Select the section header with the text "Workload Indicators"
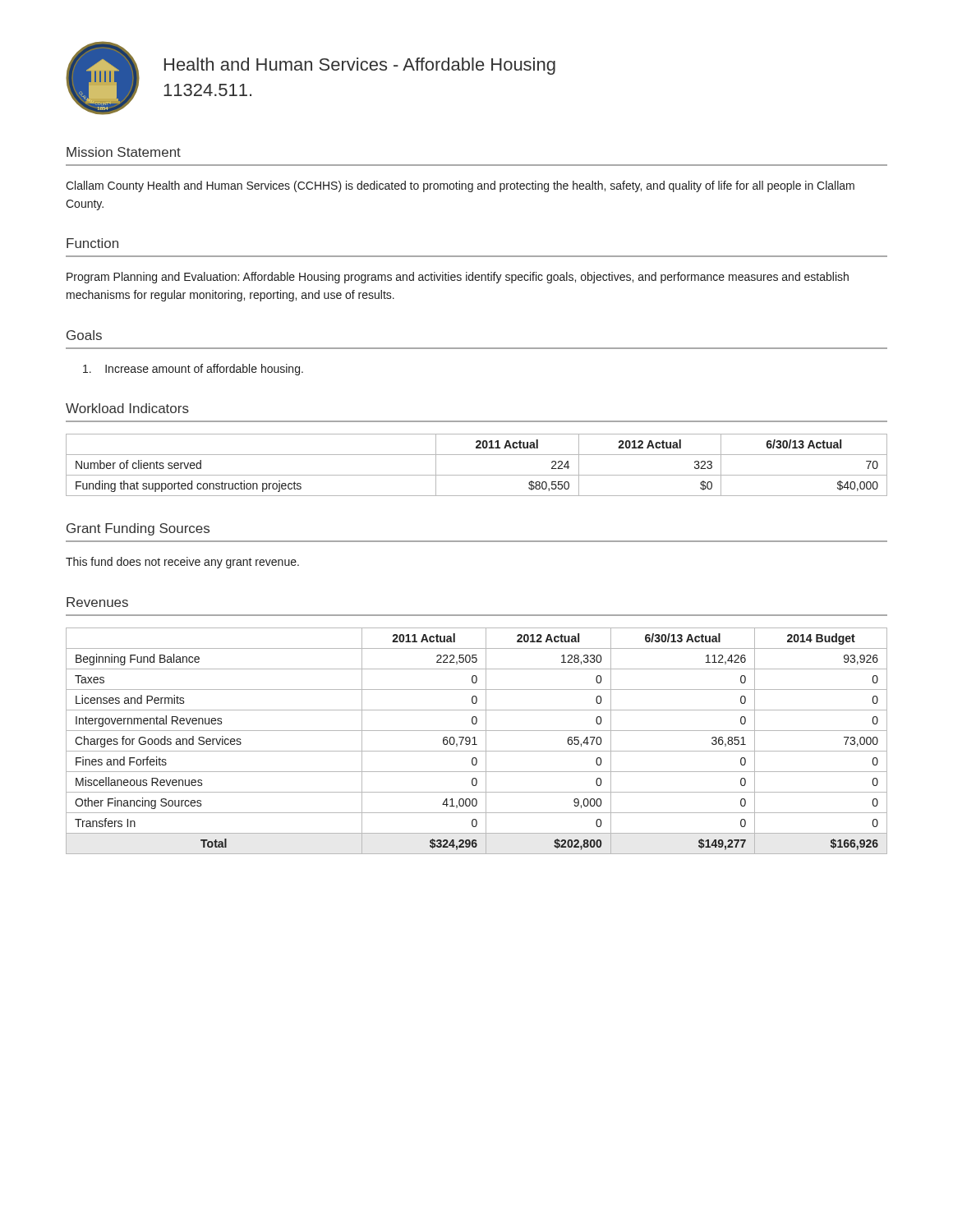Image resolution: width=953 pixels, height=1232 pixels. point(127,409)
